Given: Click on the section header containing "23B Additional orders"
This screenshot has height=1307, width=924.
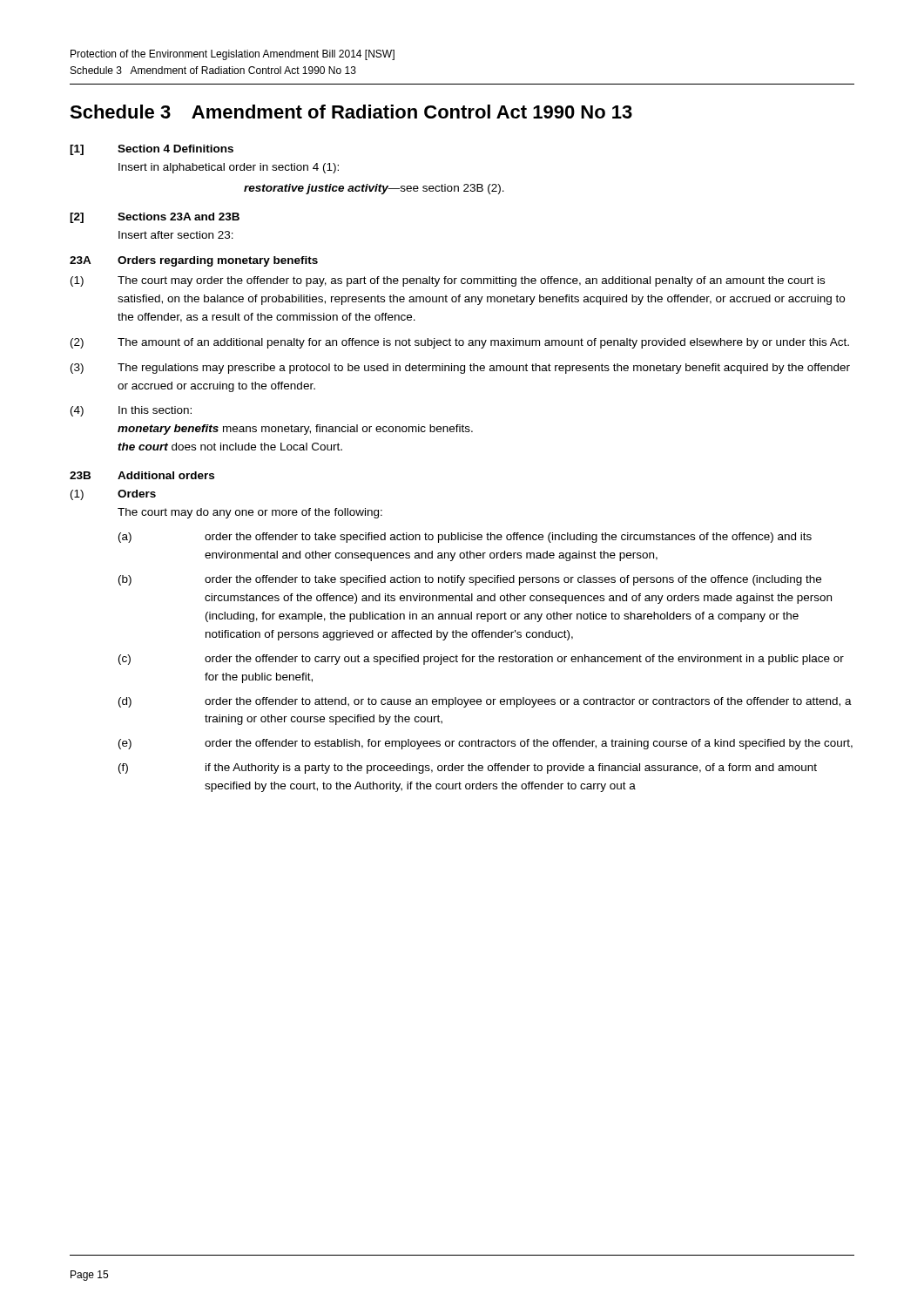Looking at the screenshot, I should pyautogui.click(x=142, y=475).
